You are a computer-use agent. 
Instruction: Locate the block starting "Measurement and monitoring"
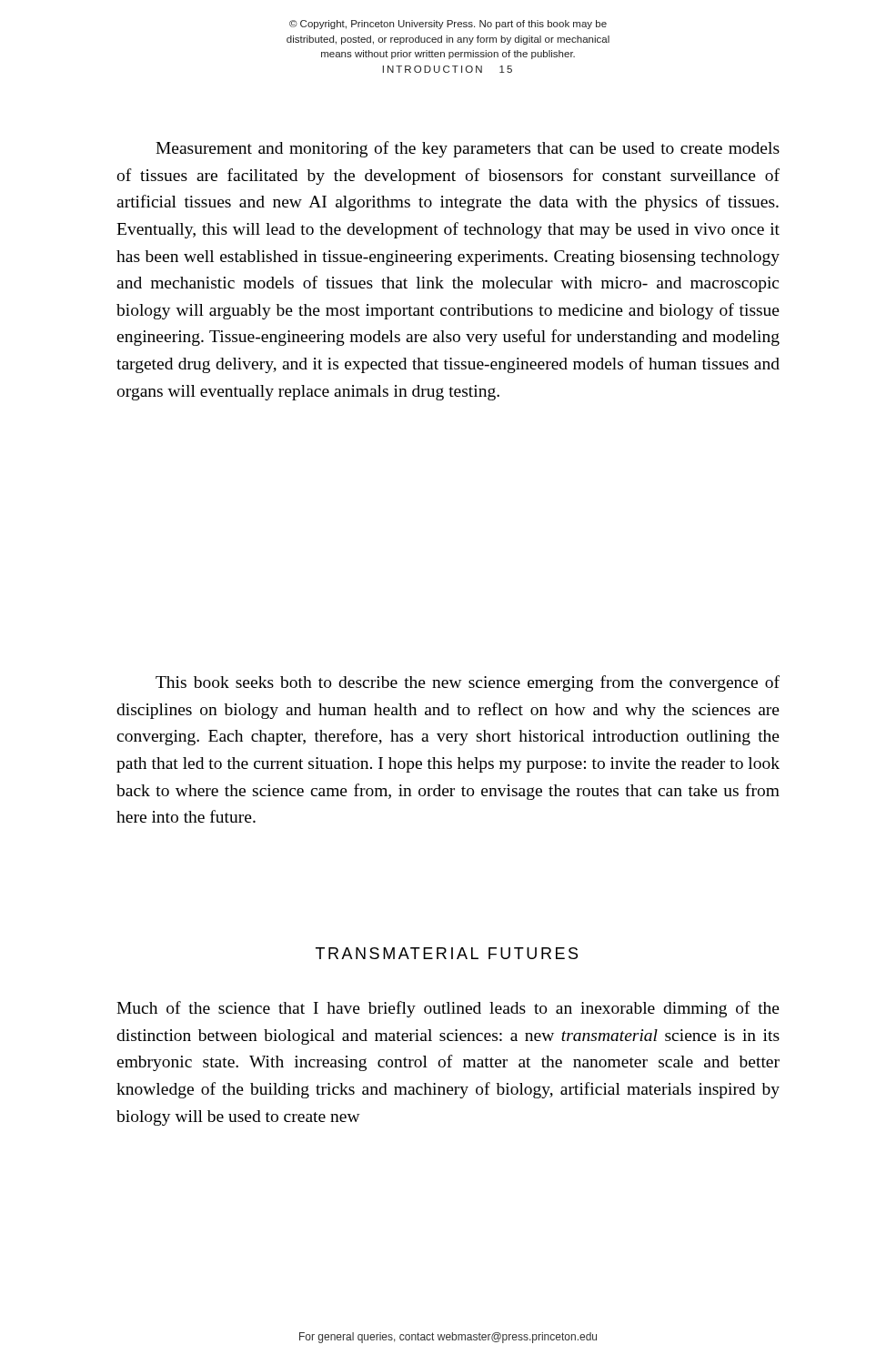pyautogui.click(x=448, y=270)
